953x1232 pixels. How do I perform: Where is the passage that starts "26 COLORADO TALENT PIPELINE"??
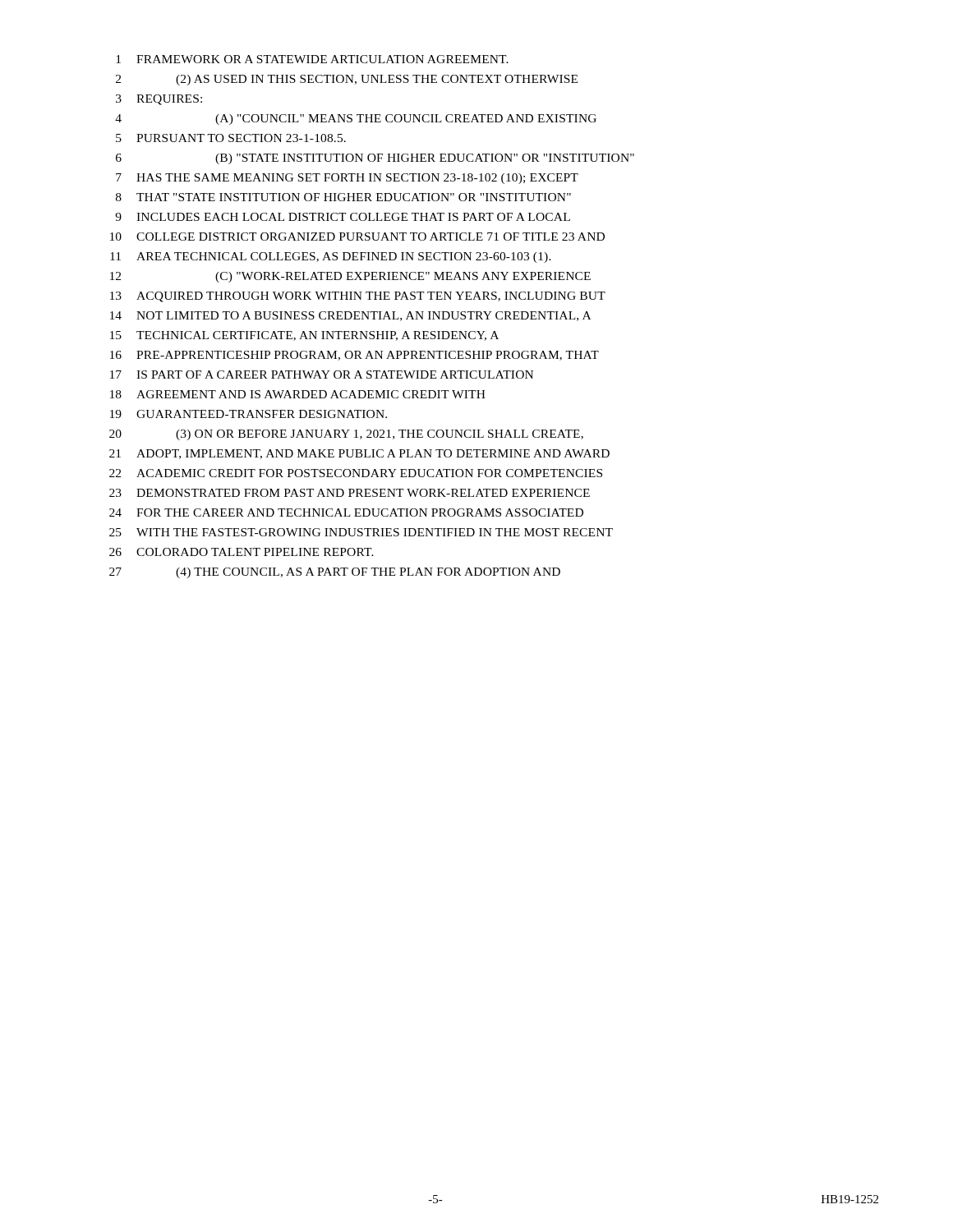pyautogui.click(x=242, y=552)
